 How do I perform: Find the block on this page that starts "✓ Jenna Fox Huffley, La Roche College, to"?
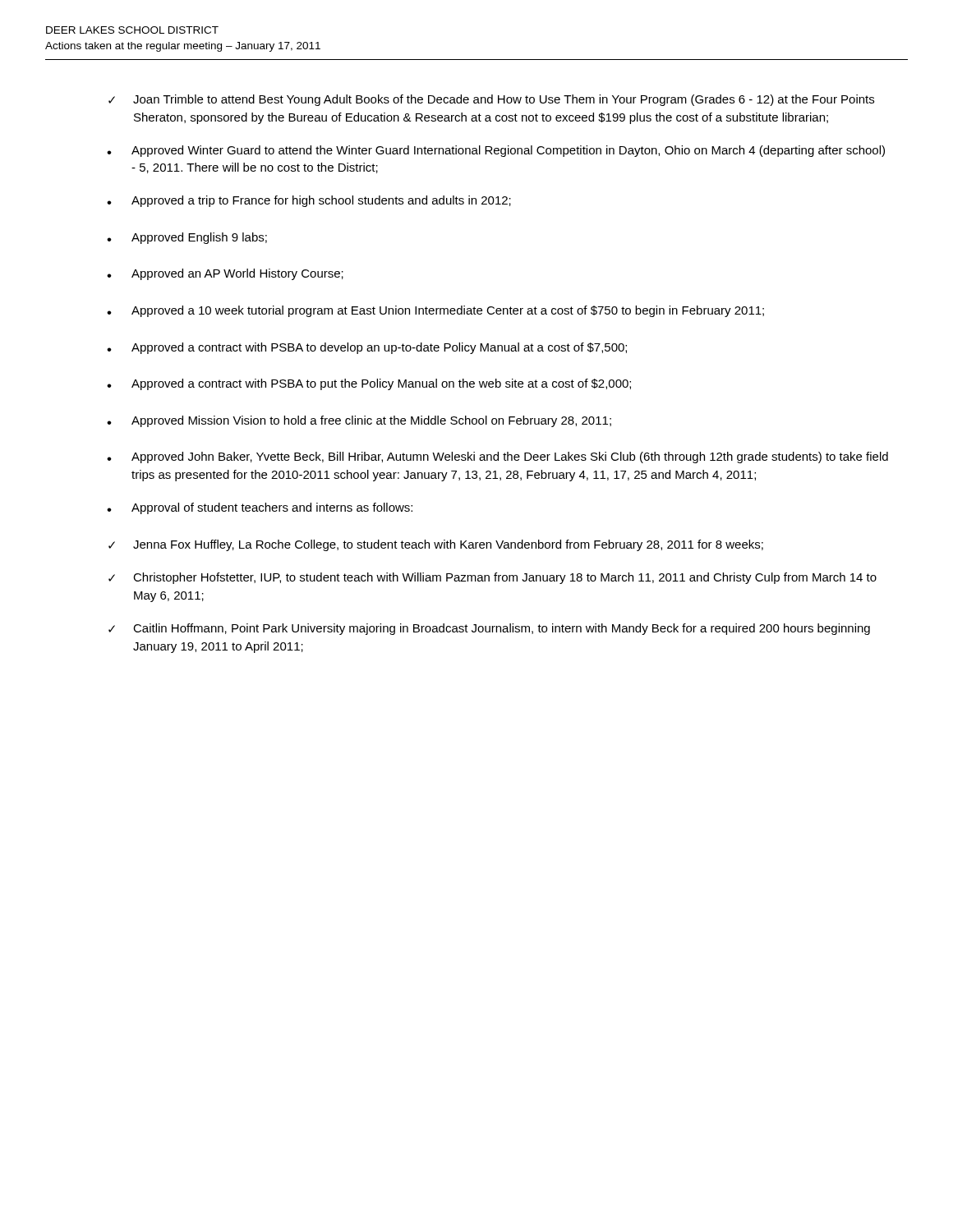(499, 545)
